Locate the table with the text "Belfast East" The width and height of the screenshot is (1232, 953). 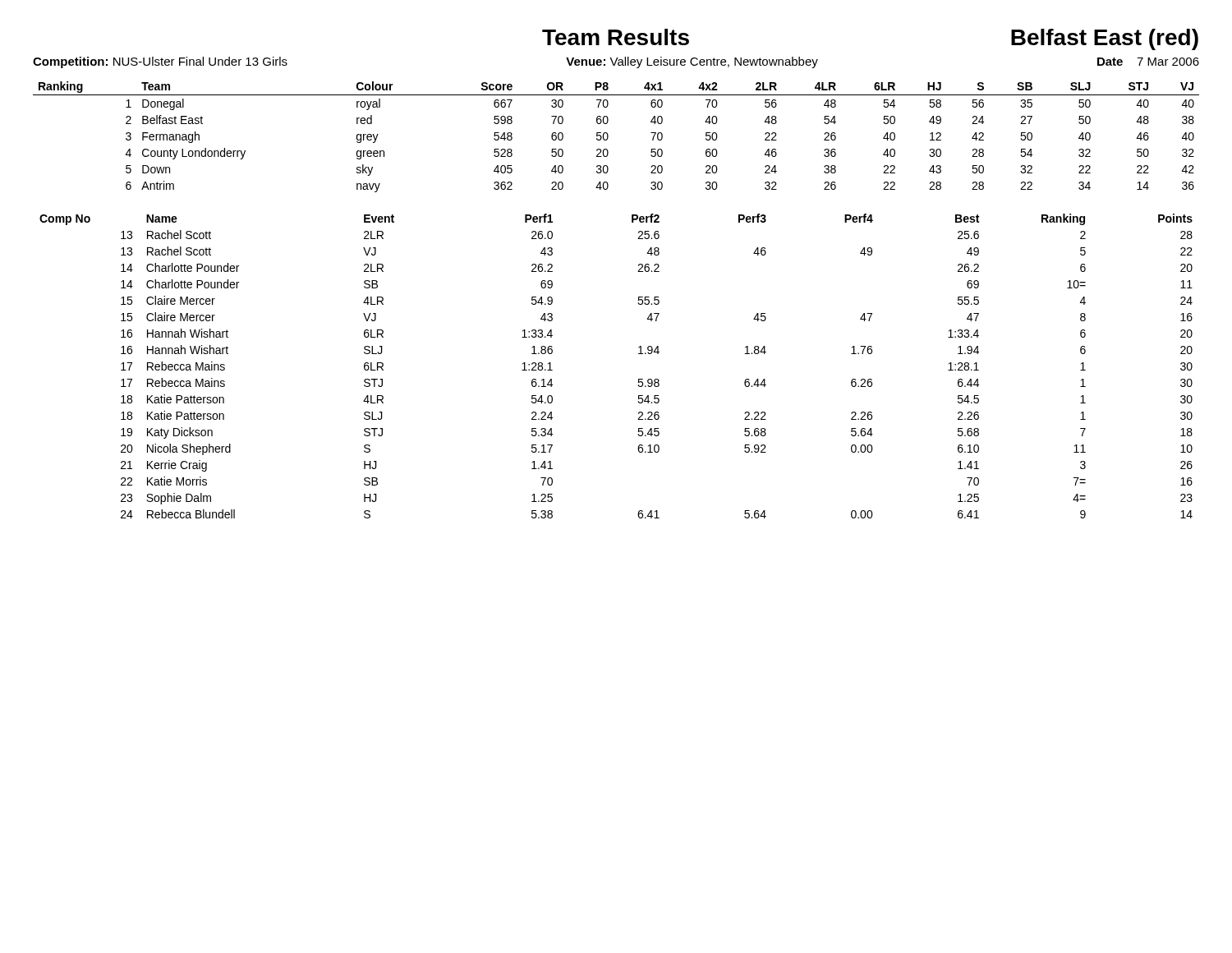pos(616,136)
